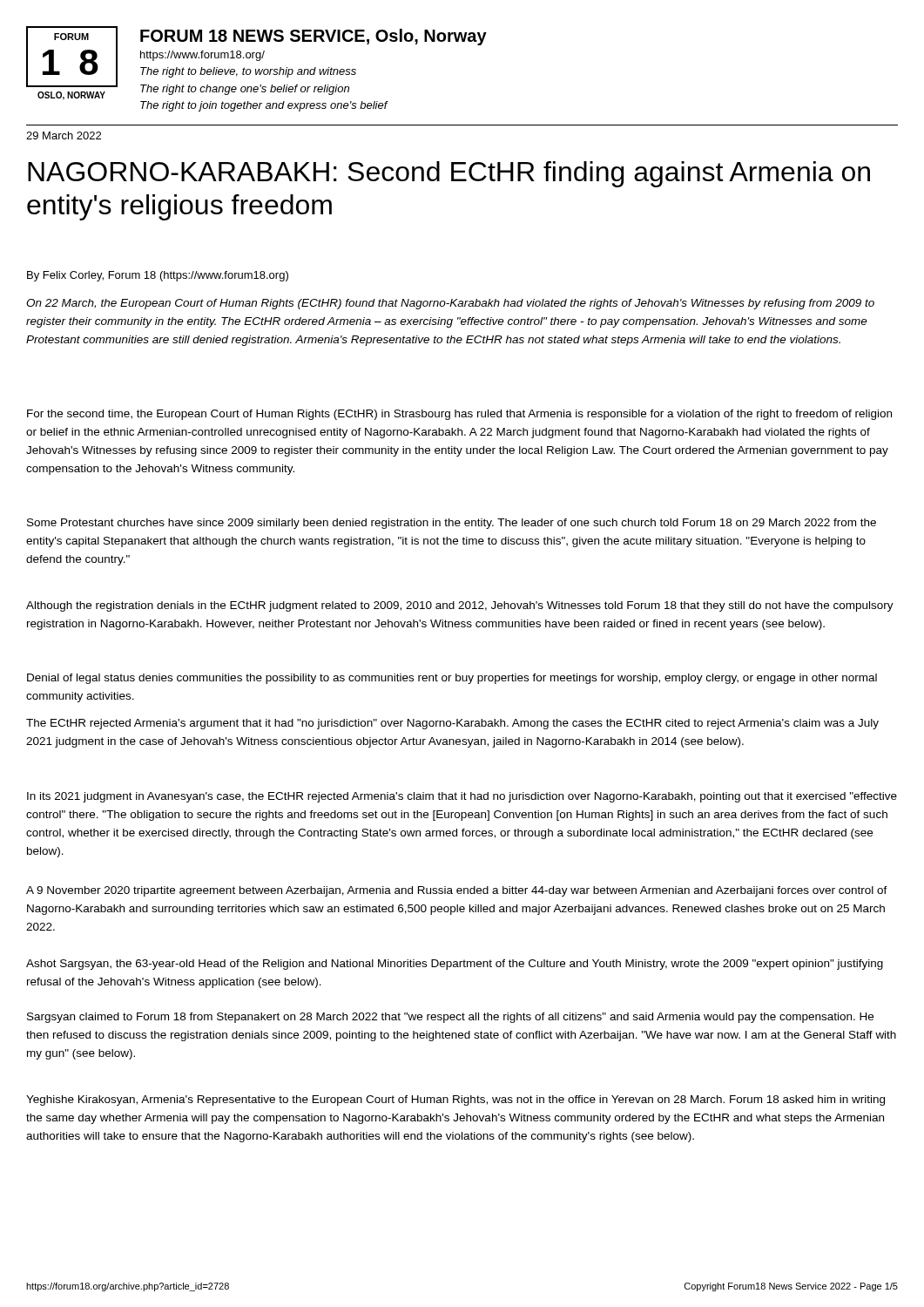Select the block starting "29 March 2022"

click(64, 136)
